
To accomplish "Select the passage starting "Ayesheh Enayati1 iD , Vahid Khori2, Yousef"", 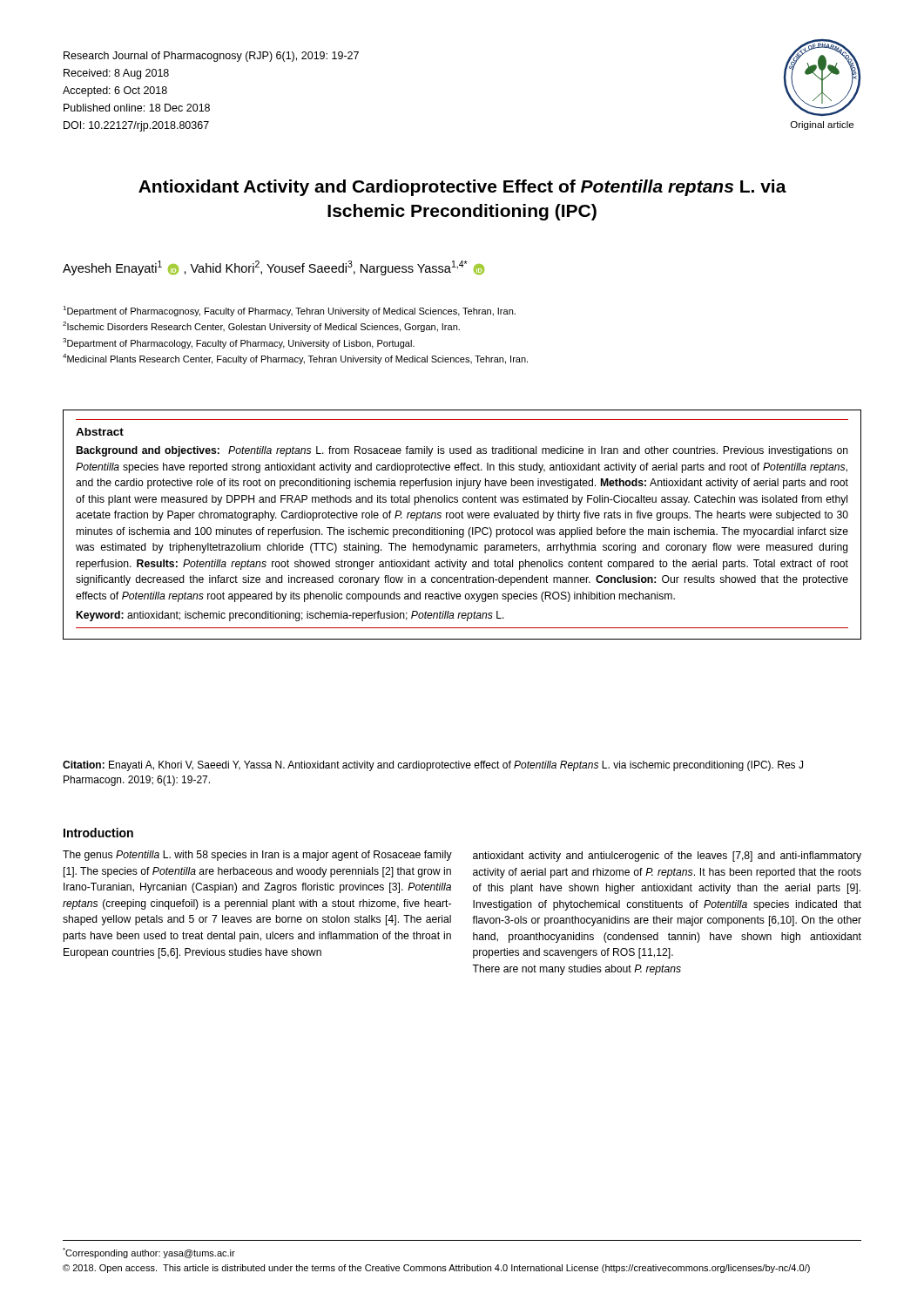I will [x=274, y=268].
